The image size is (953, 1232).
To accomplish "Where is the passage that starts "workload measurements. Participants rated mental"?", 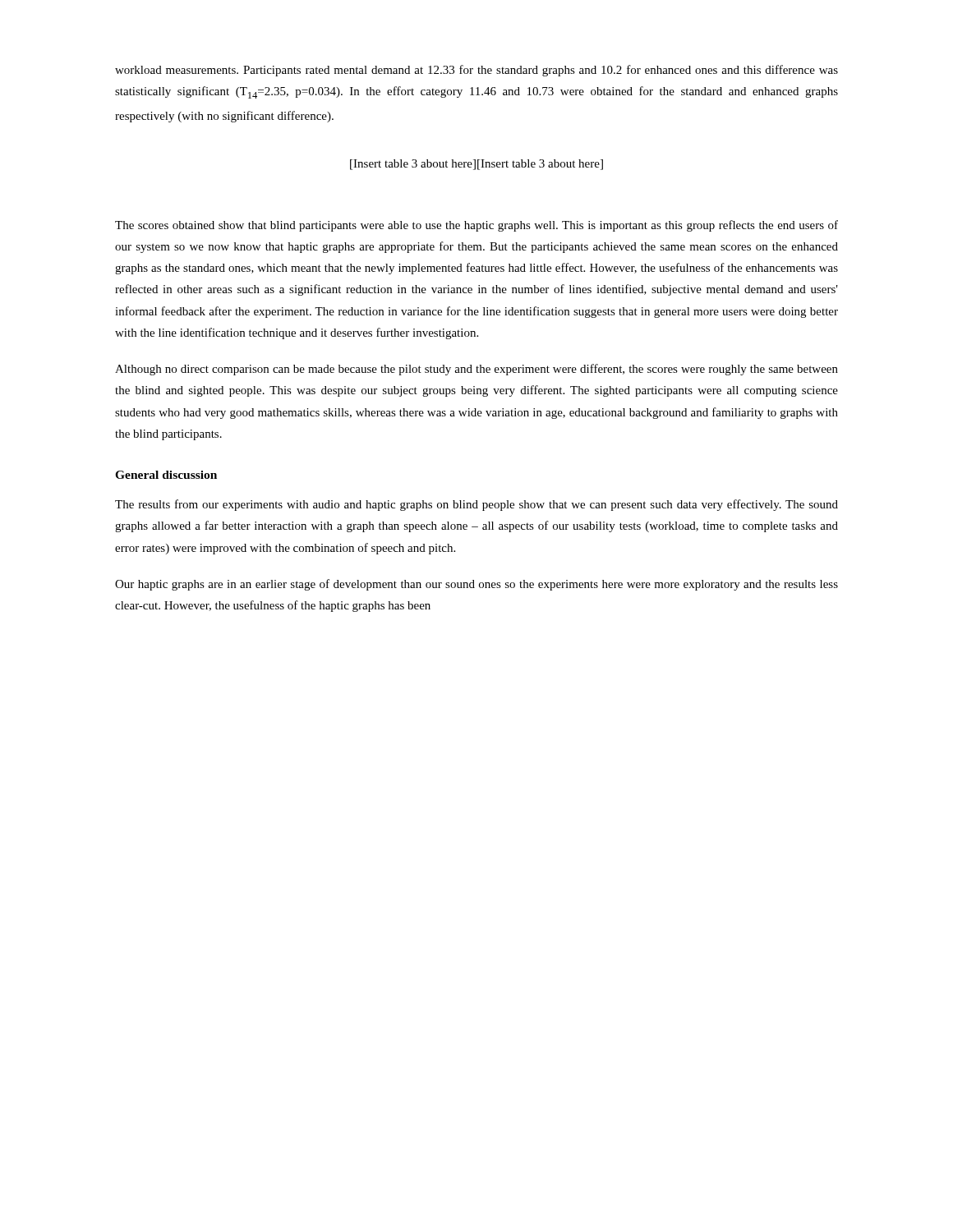I will (476, 93).
